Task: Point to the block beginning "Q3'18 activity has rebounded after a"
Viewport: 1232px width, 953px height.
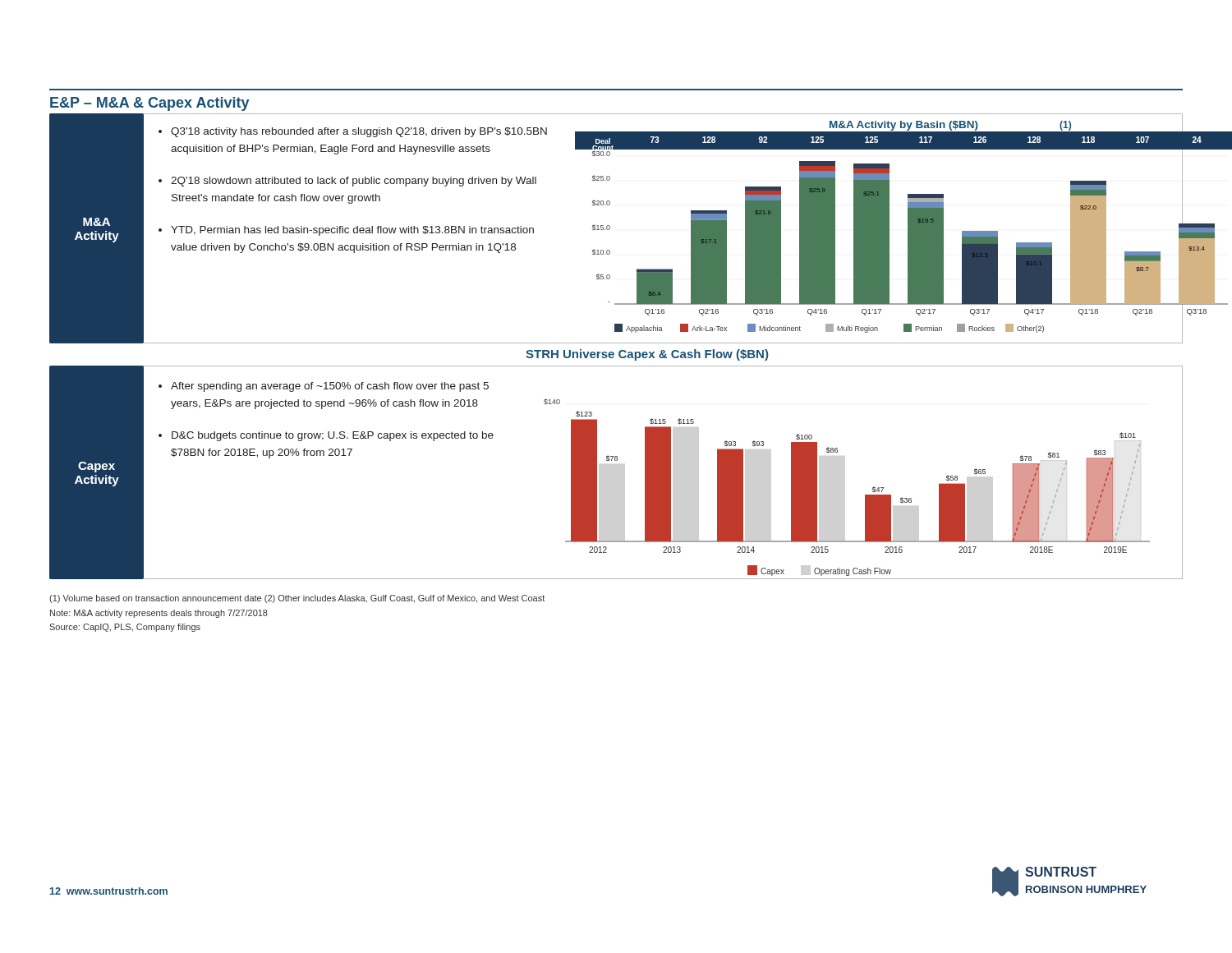Action: tap(359, 140)
